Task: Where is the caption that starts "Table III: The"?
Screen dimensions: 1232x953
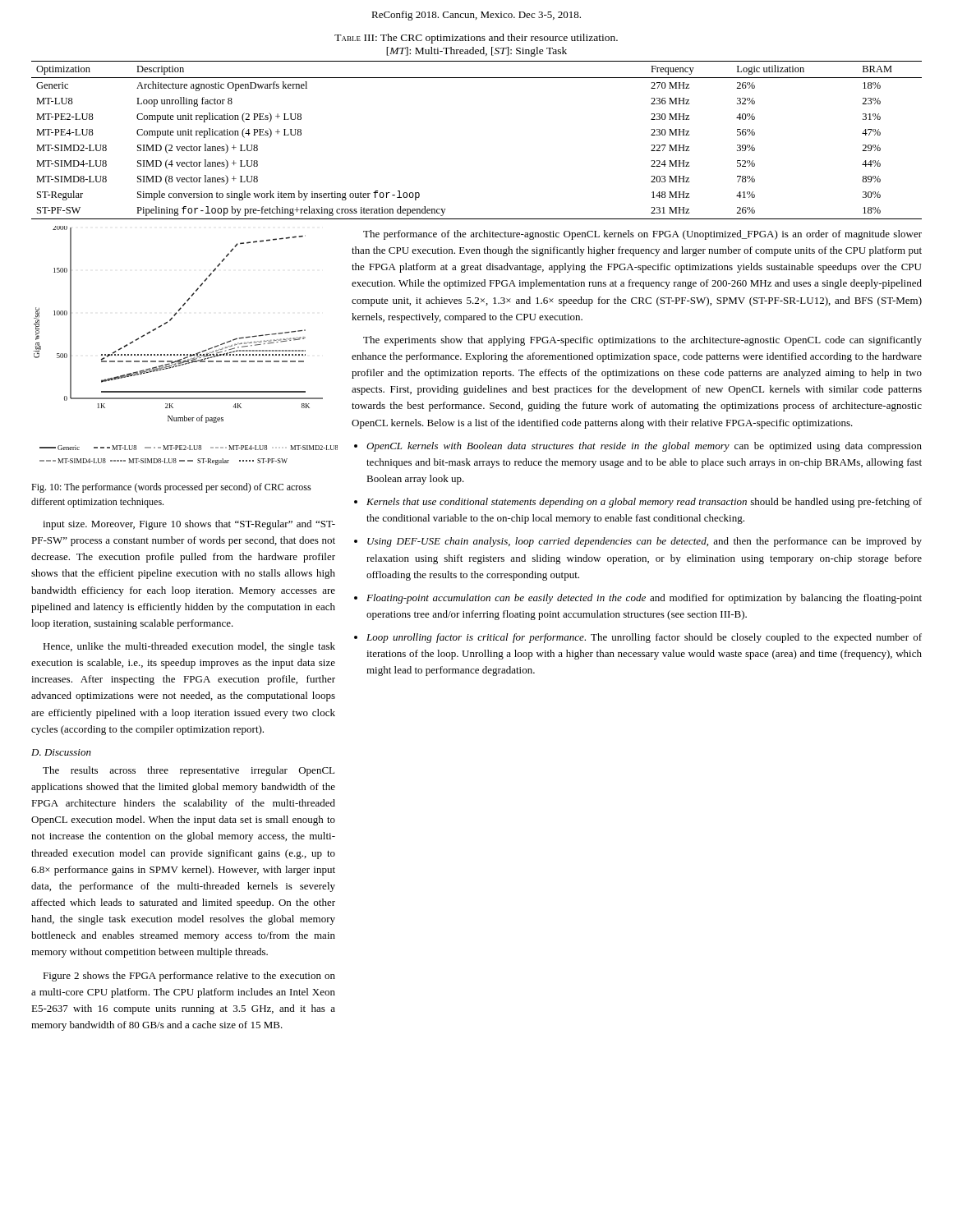Action: pyautogui.click(x=476, y=44)
